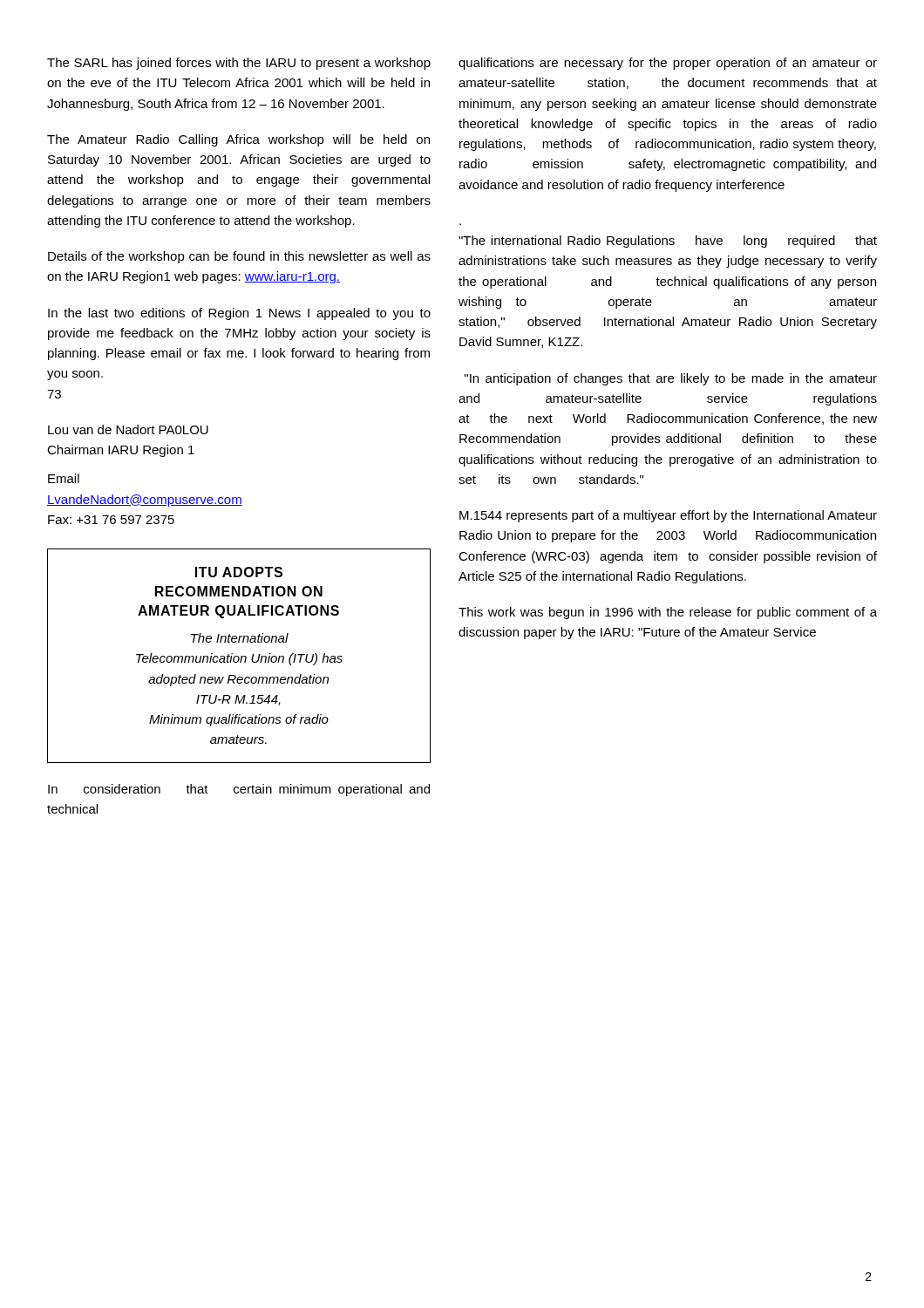924x1308 pixels.
Task: Find the text block with the text "M.1544 represents part of a multiyear"
Action: click(668, 545)
